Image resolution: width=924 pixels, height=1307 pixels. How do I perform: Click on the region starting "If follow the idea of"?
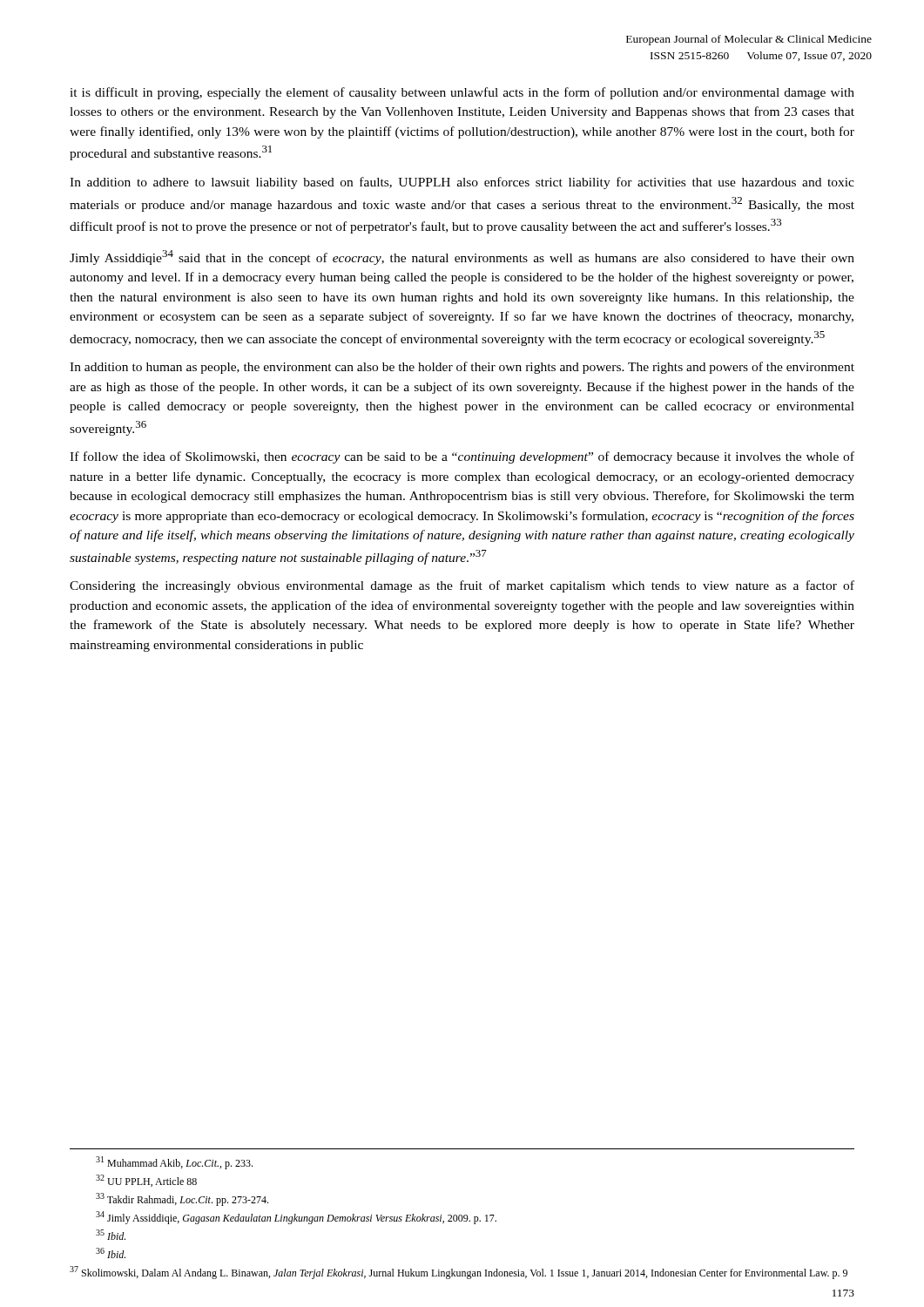pos(462,508)
